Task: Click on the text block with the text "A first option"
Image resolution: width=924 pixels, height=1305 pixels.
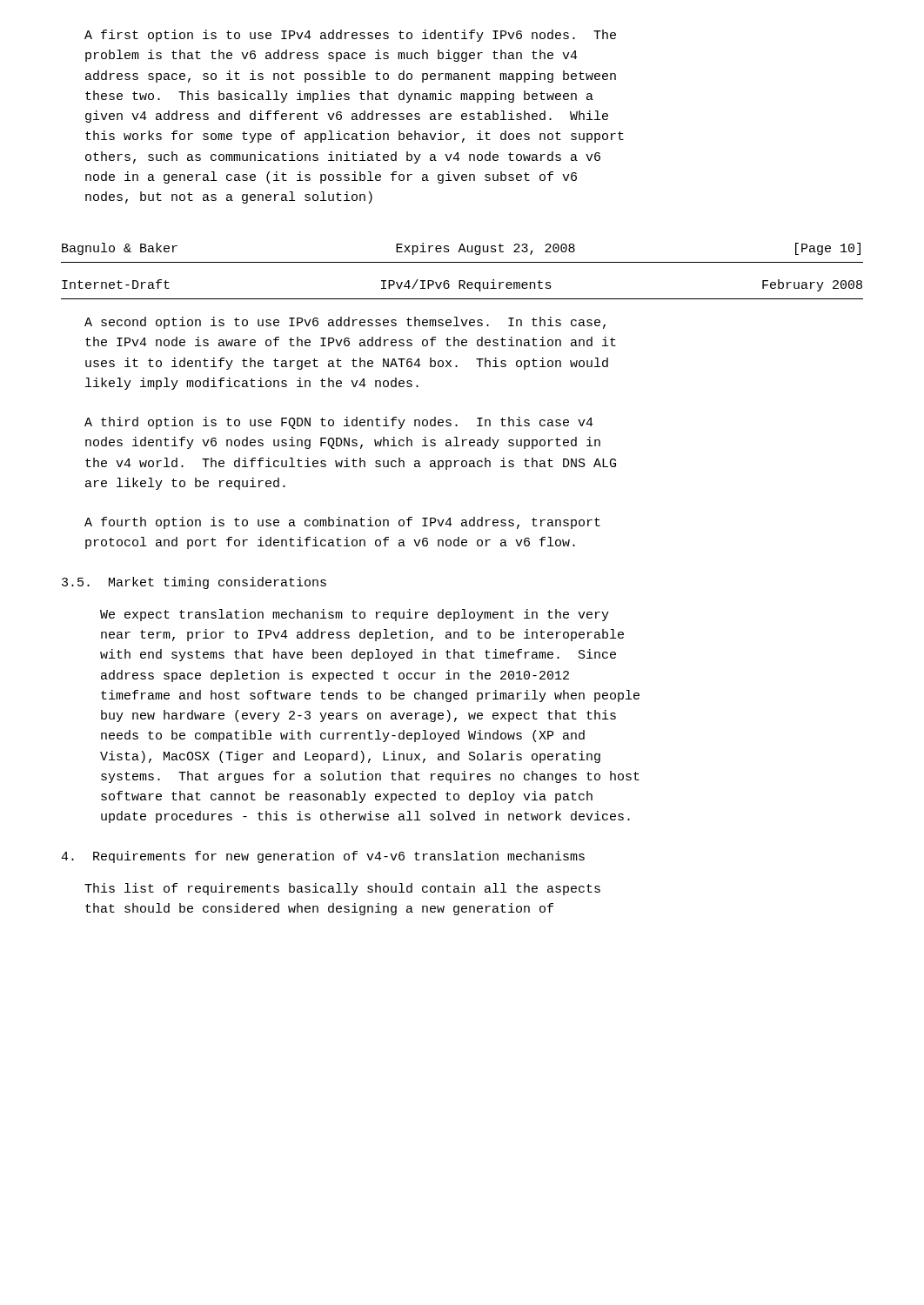Action: pyautogui.click(x=343, y=117)
